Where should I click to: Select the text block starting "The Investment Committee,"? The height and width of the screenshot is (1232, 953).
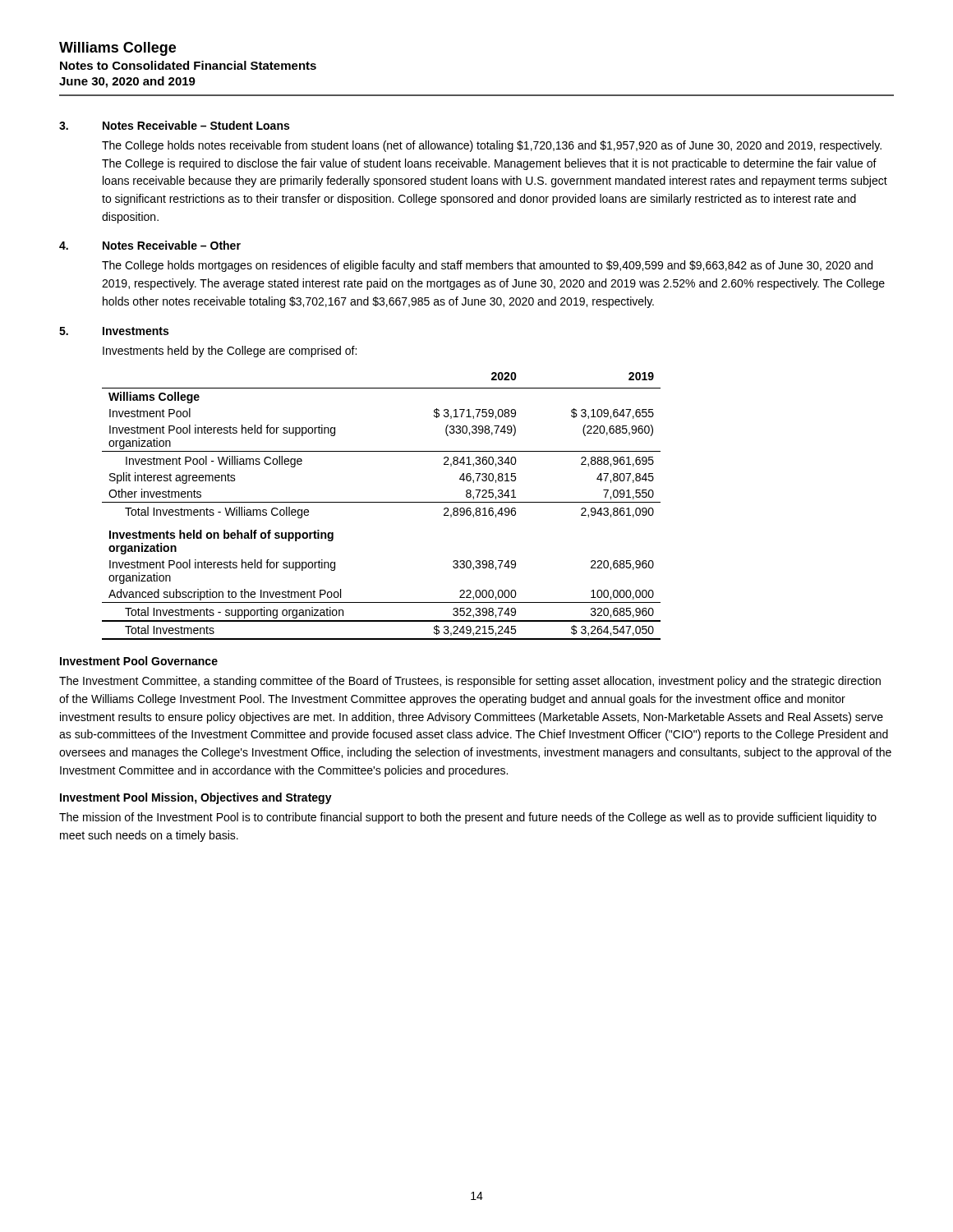click(x=475, y=726)
